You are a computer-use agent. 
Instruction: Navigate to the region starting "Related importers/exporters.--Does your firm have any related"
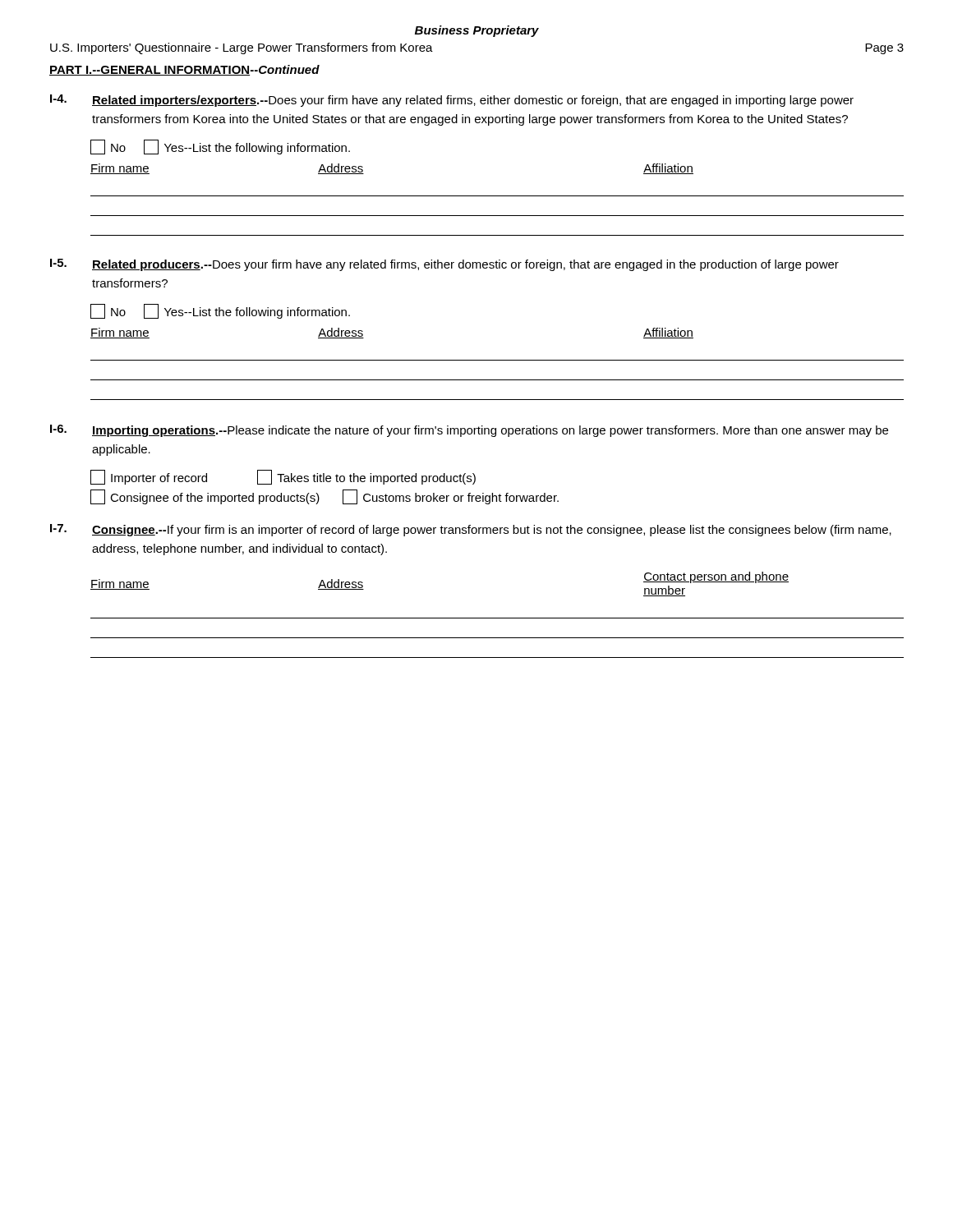tap(473, 109)
